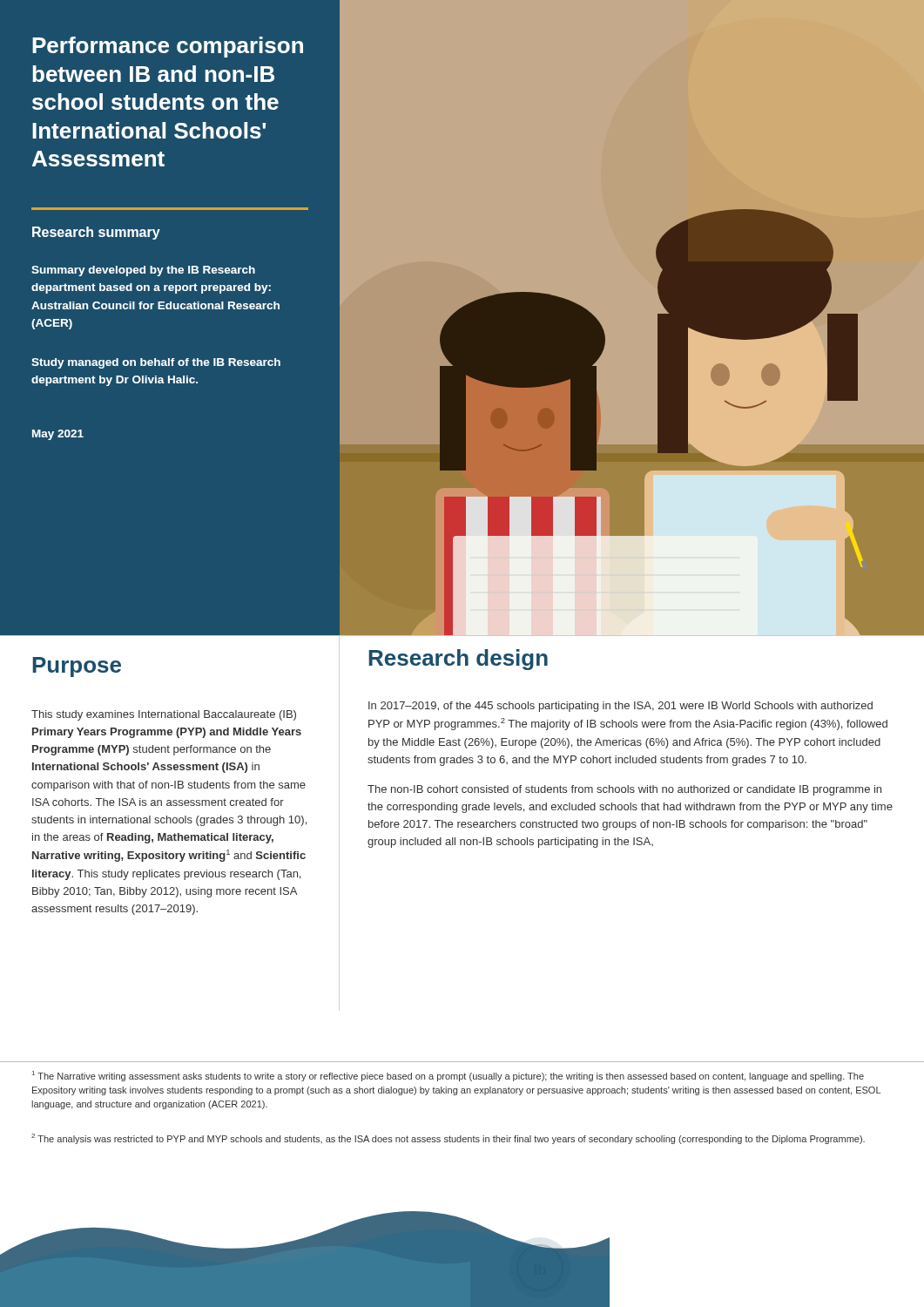The height and width of the screenshot is (1307, 924).
Task: Find the logo
Action: coord(817,38)
